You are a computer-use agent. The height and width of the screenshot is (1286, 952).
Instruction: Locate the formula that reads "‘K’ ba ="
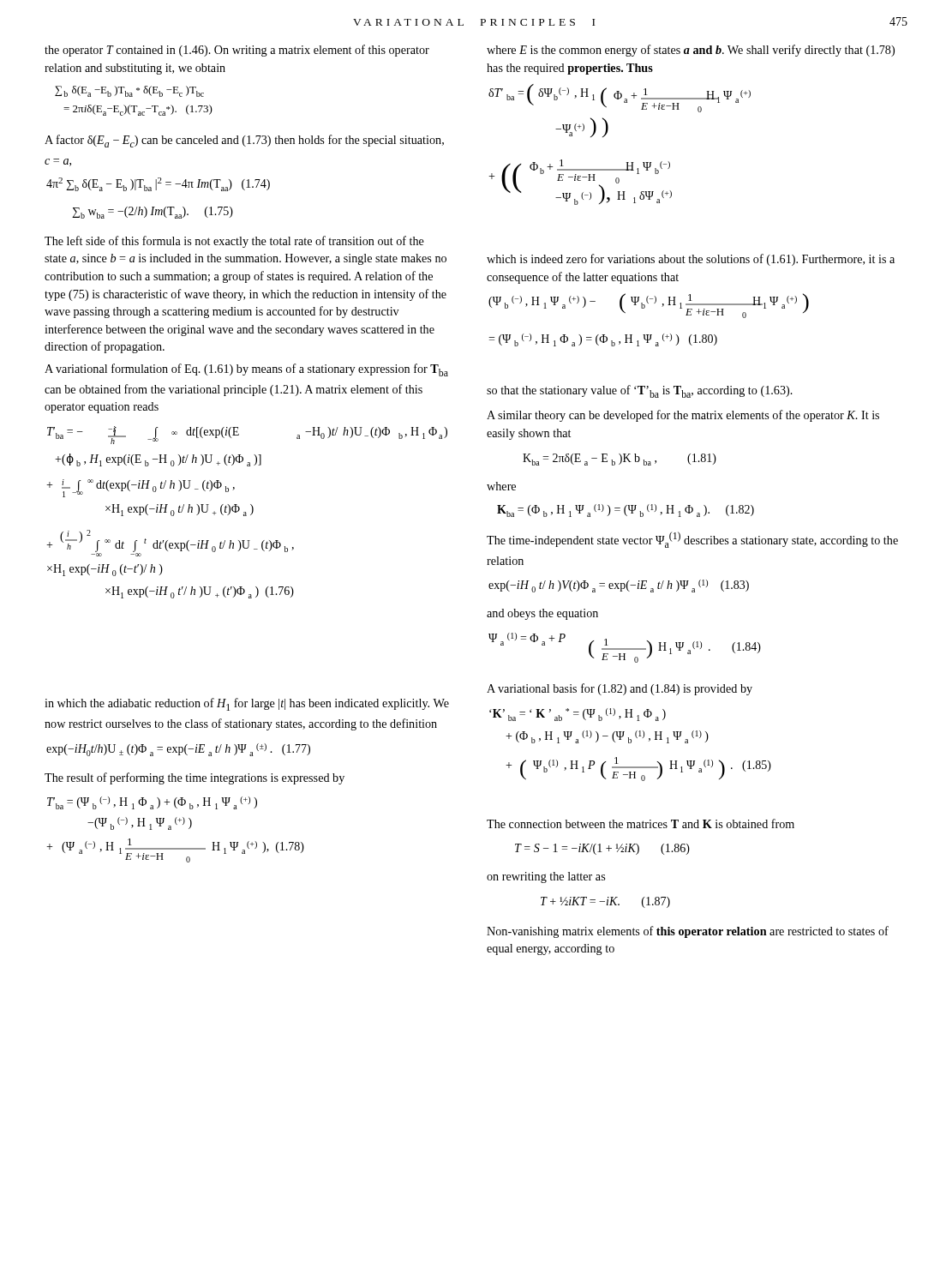(692, 753)
